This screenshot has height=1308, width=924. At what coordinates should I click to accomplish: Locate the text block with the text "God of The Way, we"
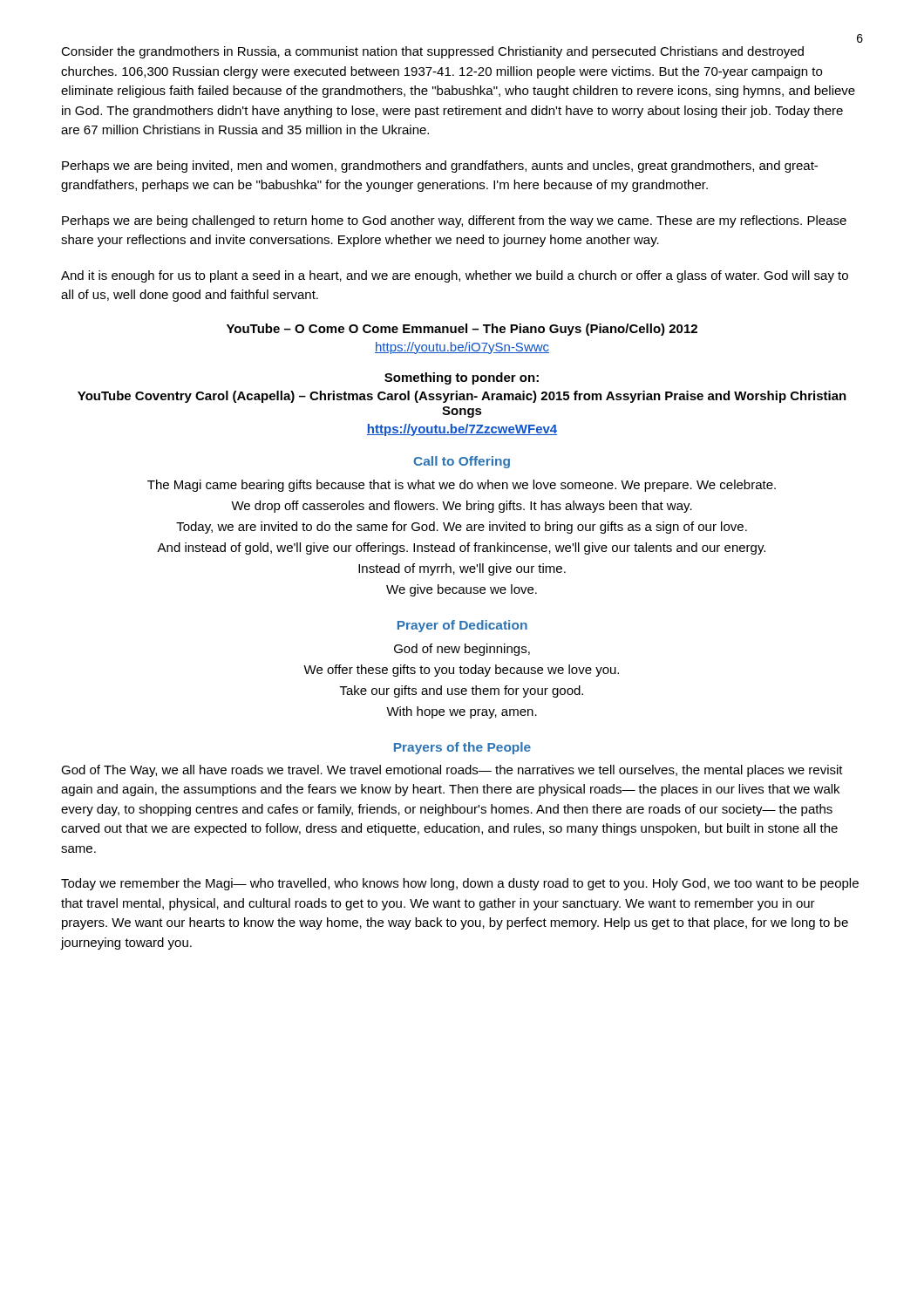(462, 809)
